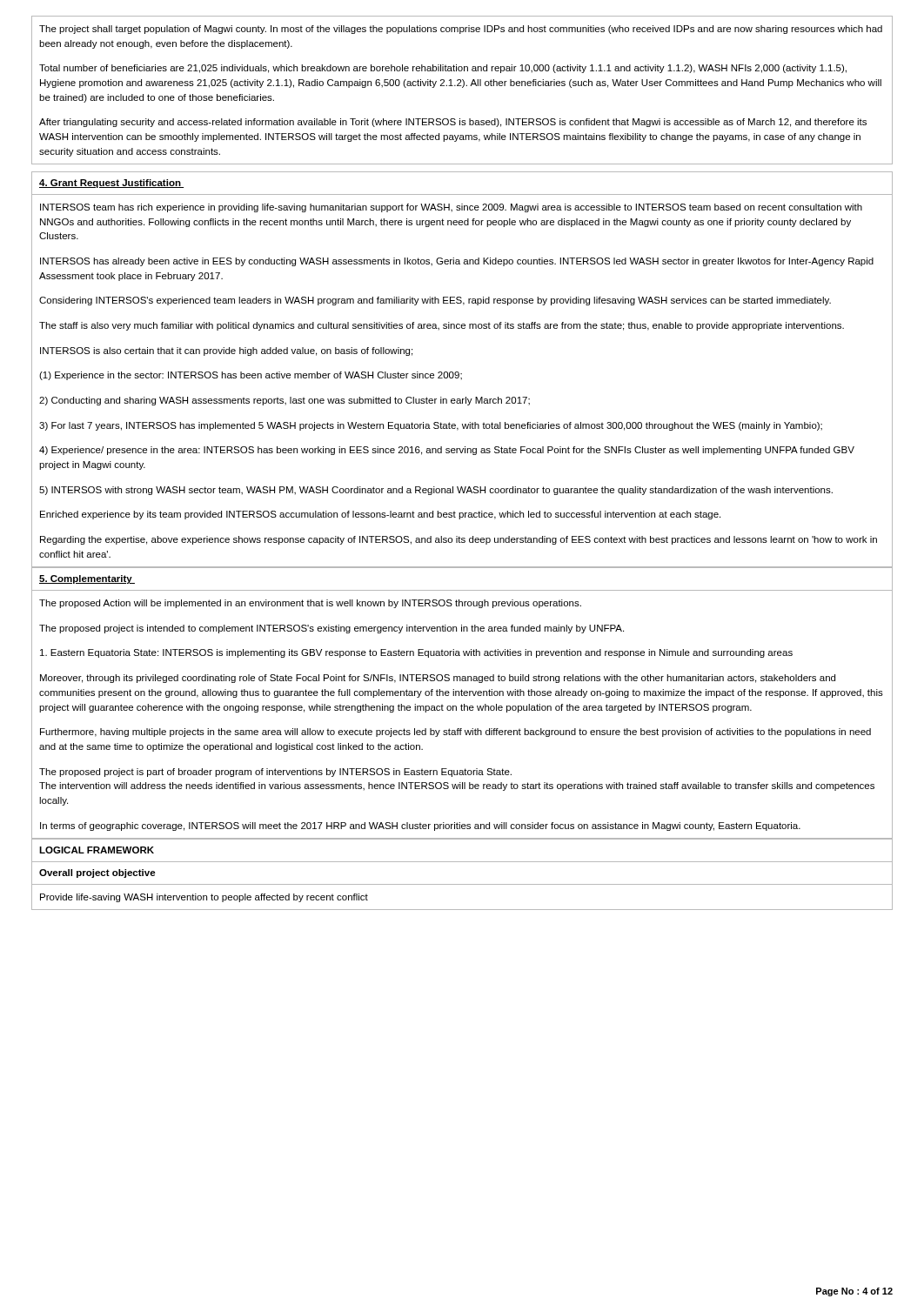This screenshot has width=924, height=1305.
Task: Select the passage starting "5. Complementarity"
Action: pyautogui.click(x=87, y=579)
